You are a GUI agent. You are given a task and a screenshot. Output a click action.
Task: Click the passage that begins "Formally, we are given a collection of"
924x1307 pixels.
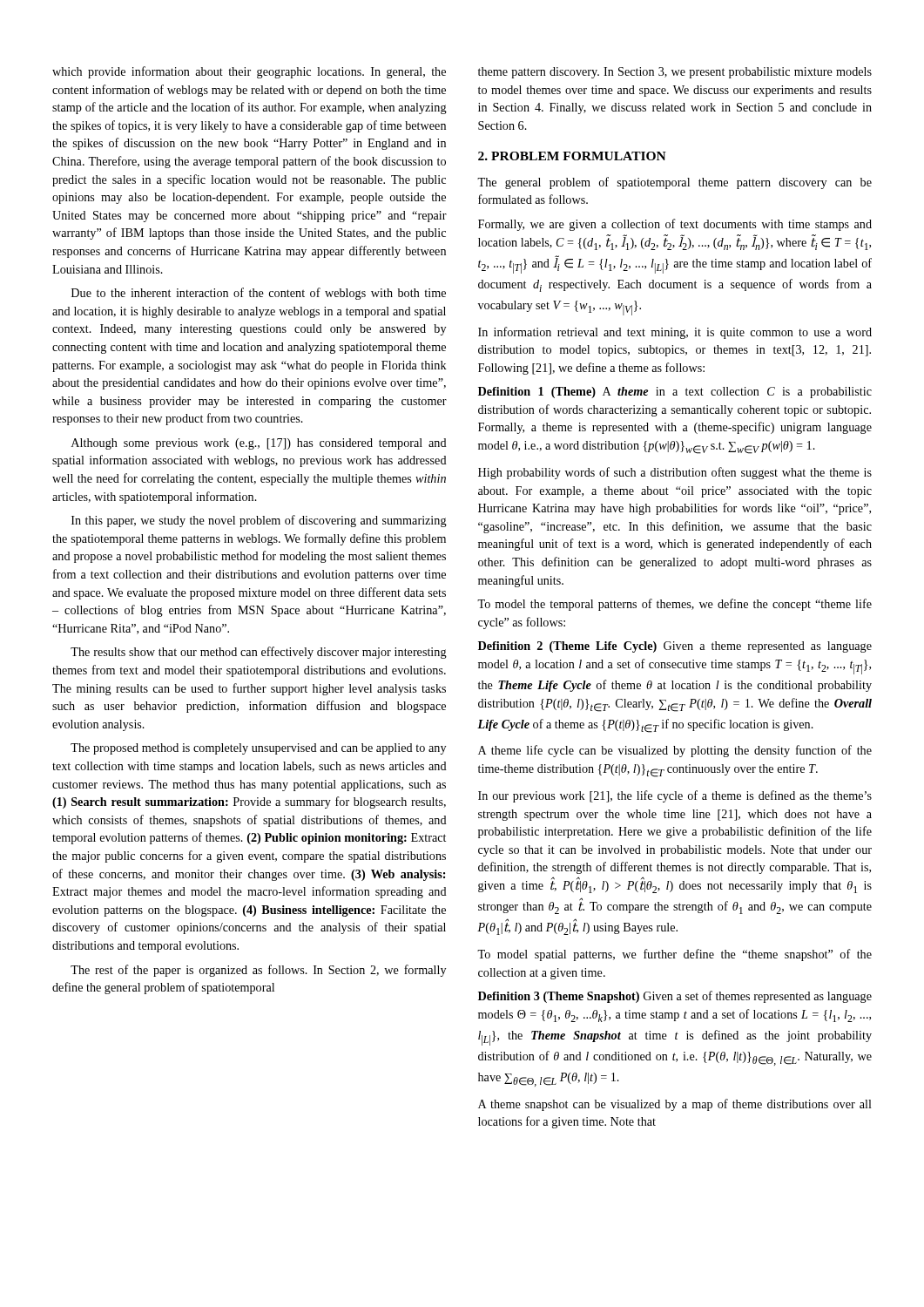(x=675, y=266)
